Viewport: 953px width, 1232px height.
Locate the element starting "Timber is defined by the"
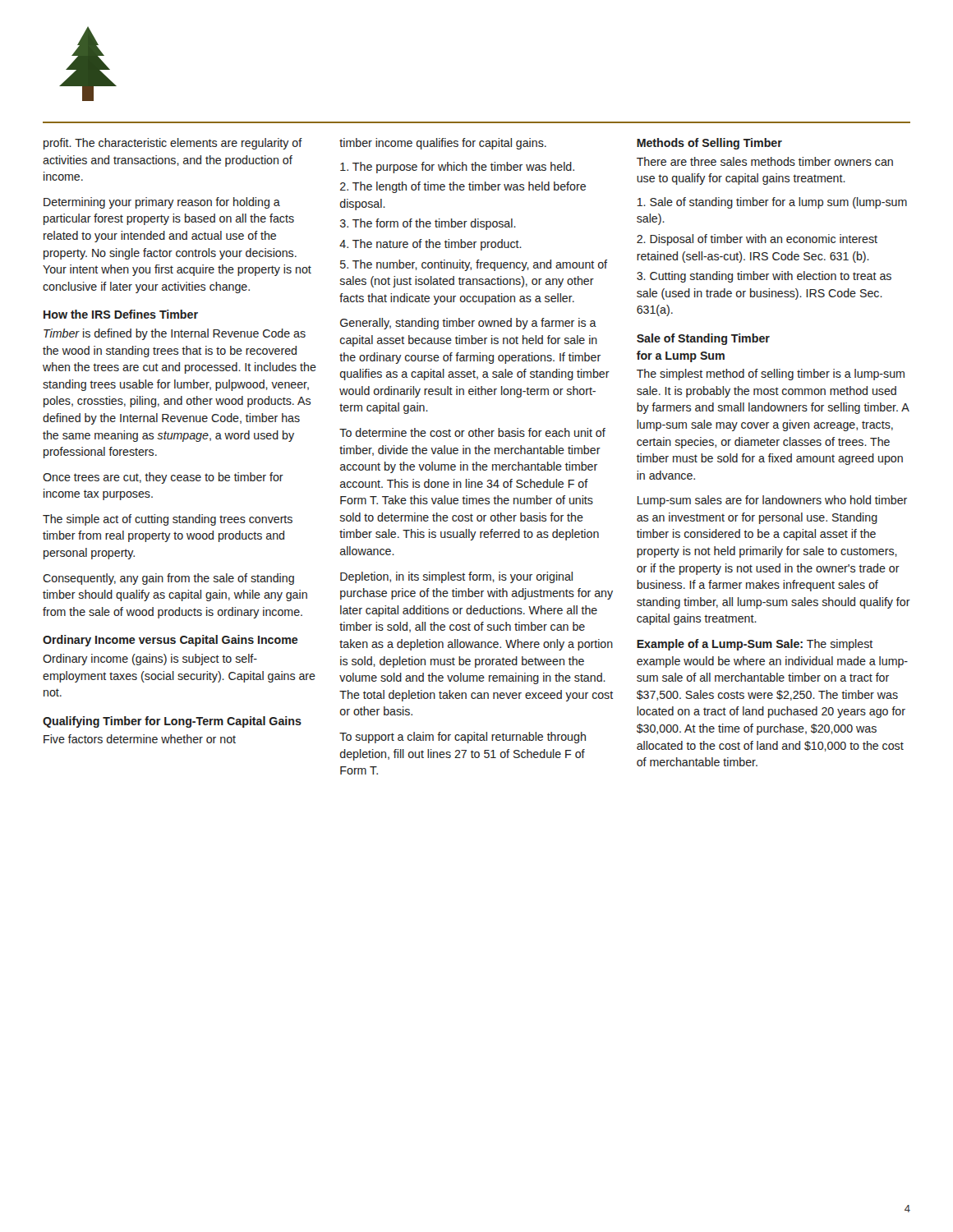[179, 393]
